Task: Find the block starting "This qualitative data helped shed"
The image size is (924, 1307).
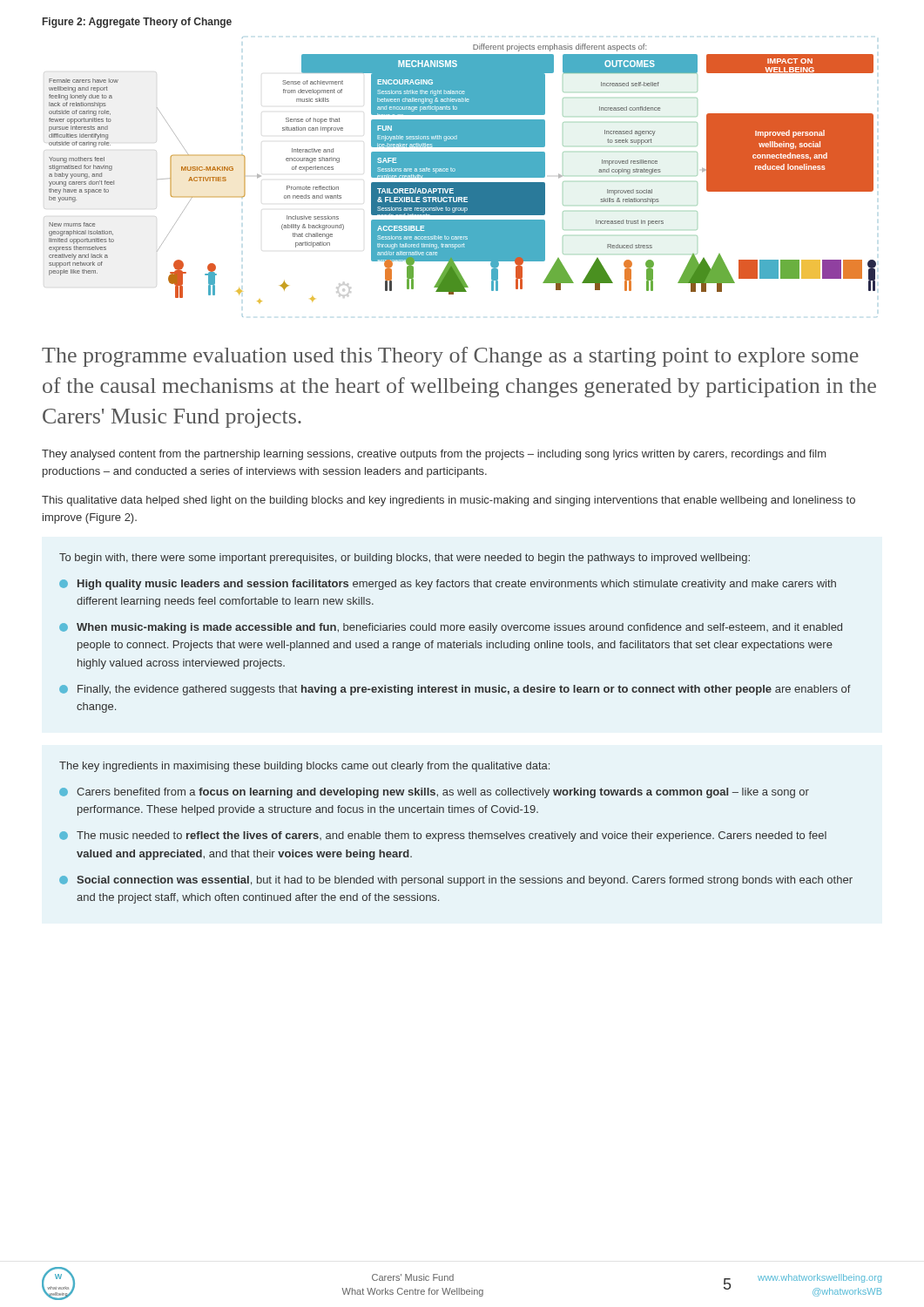Action: (x=449, y=508)
